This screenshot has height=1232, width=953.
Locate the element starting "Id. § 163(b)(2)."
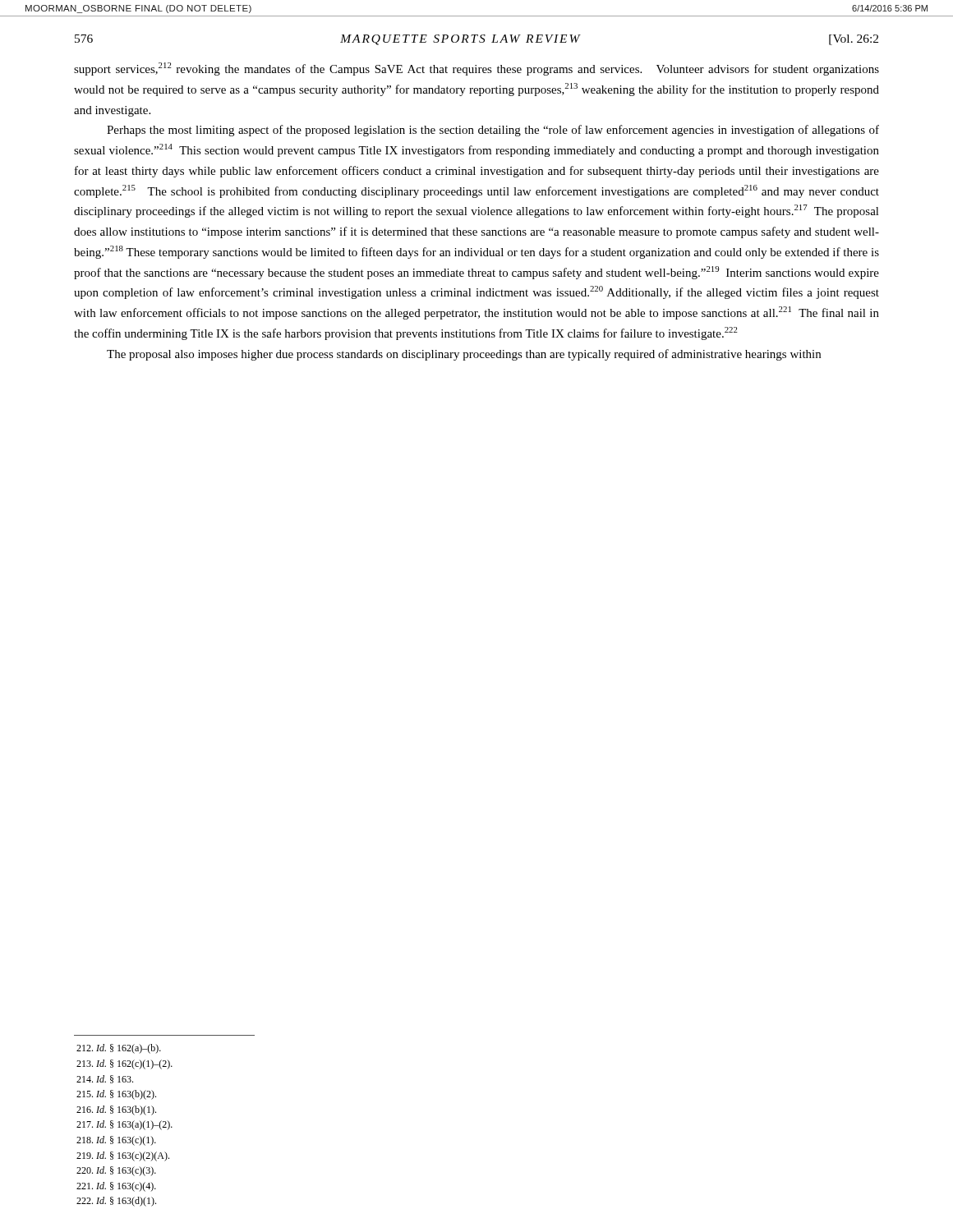pos(115,1094)
